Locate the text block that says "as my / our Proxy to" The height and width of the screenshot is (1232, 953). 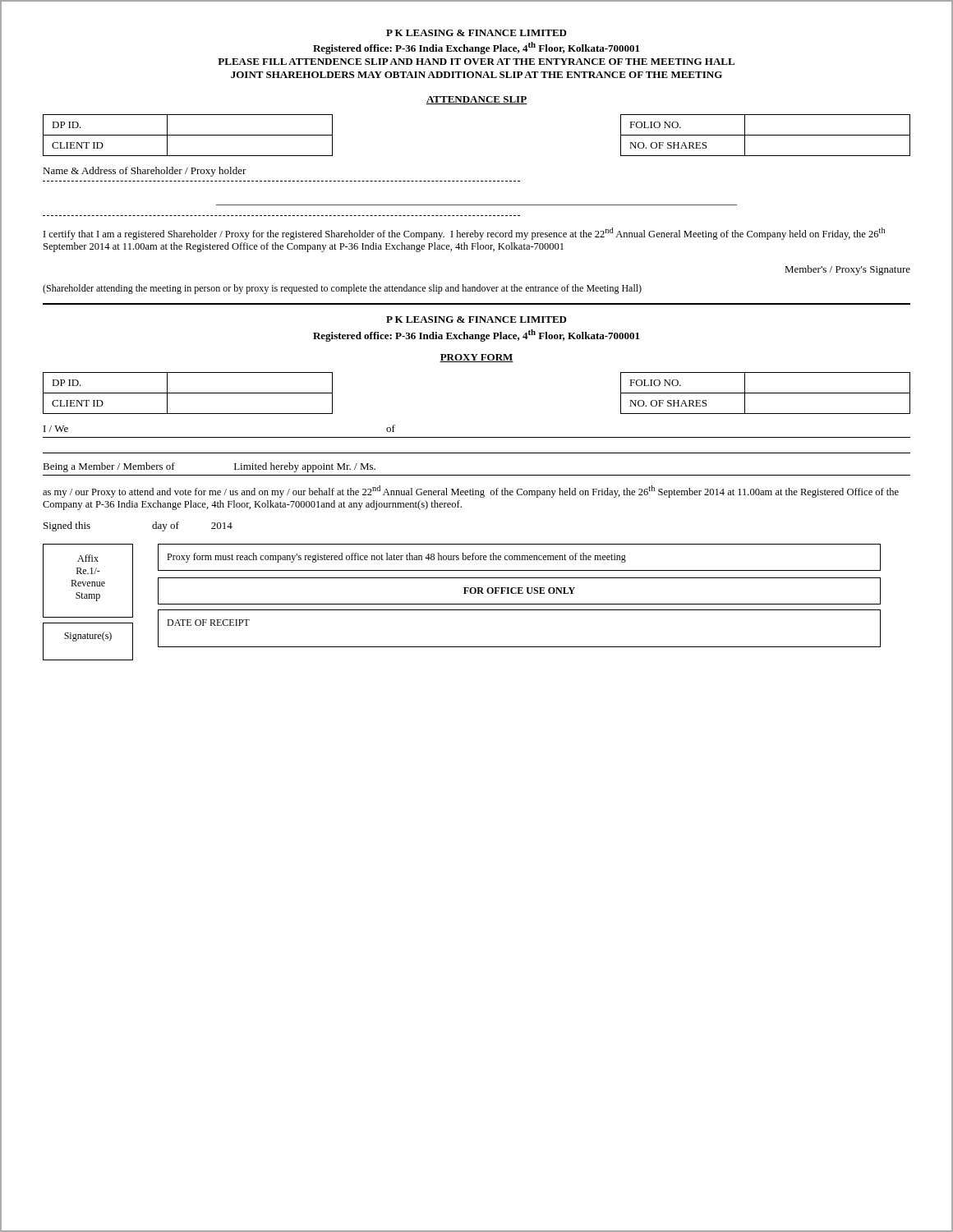471,497
